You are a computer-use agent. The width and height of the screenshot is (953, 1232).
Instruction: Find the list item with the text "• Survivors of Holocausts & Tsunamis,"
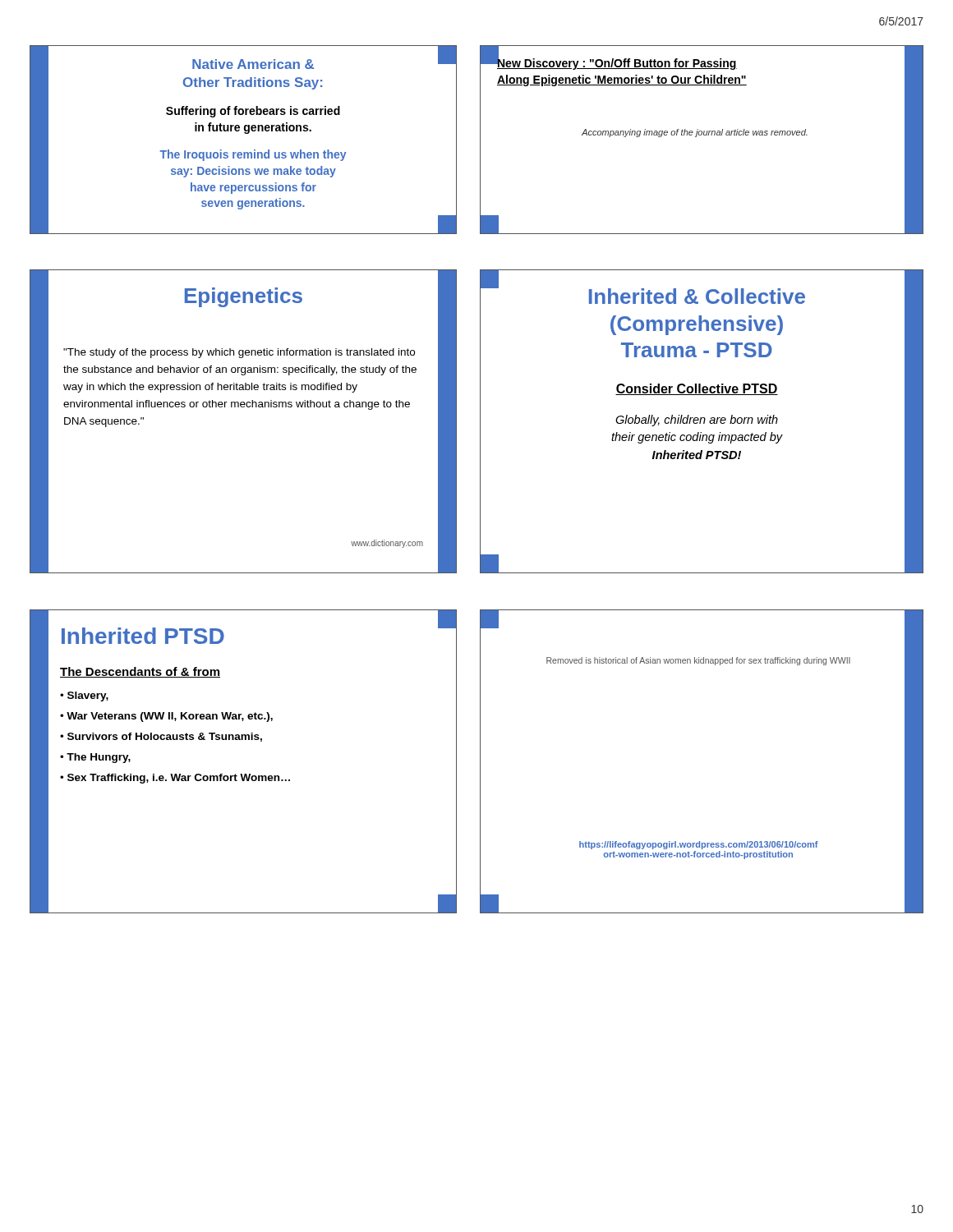tap(161, 736)
